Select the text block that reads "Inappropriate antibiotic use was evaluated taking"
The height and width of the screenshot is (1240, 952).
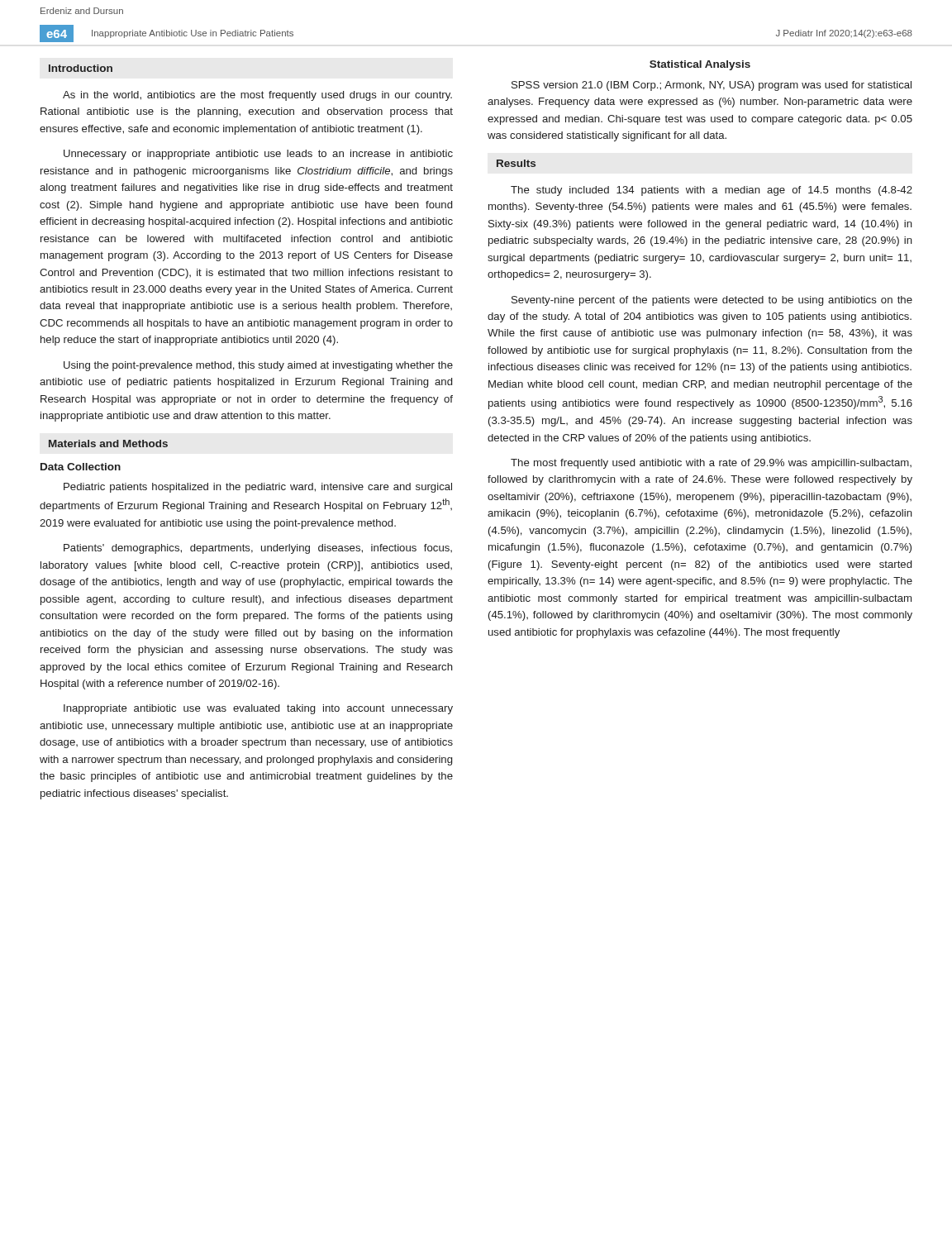pos(246,751)
